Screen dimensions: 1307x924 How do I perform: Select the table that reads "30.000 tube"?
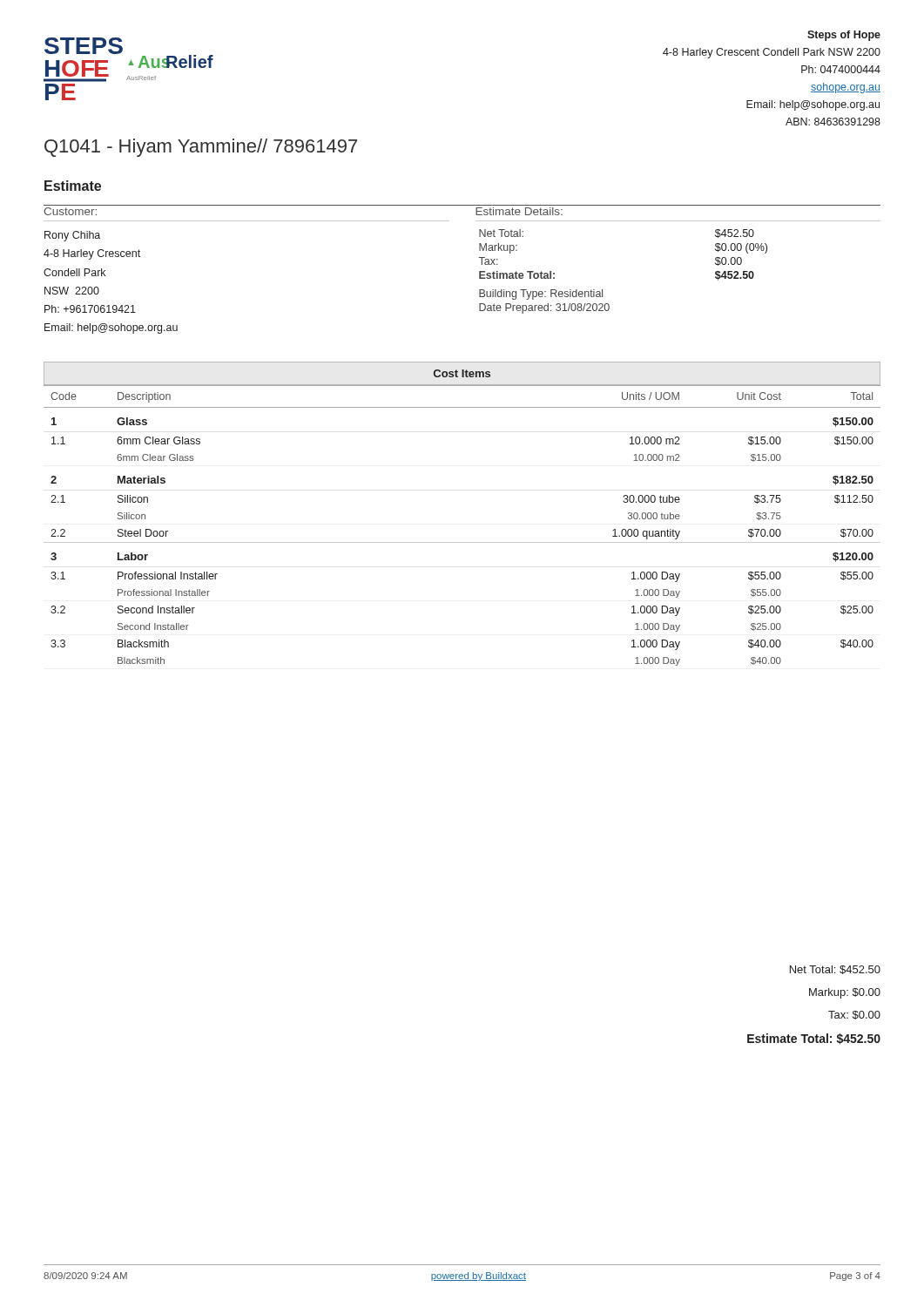tap(462, 515)
